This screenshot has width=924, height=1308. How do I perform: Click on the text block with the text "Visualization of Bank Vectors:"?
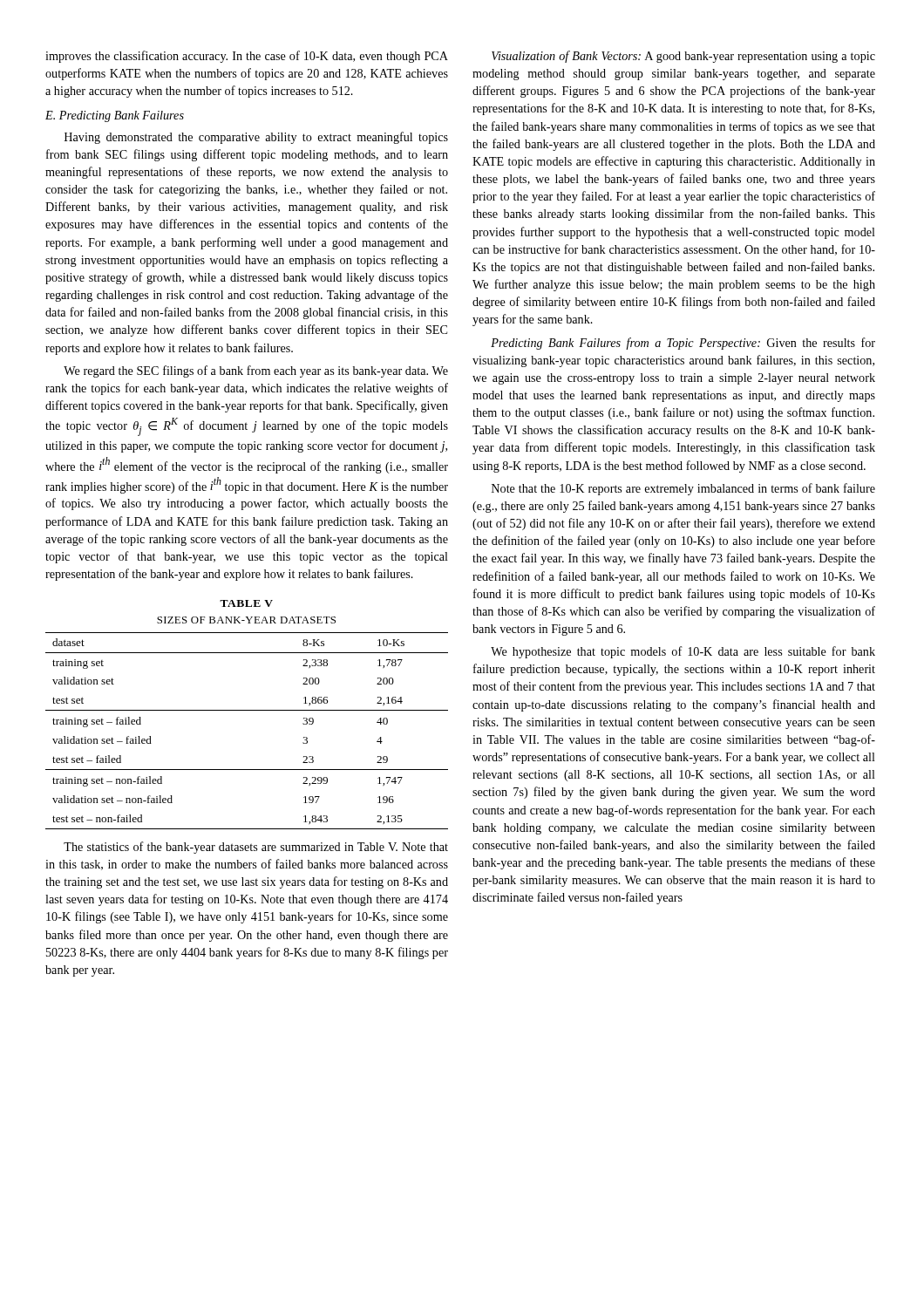coord(674,188)
